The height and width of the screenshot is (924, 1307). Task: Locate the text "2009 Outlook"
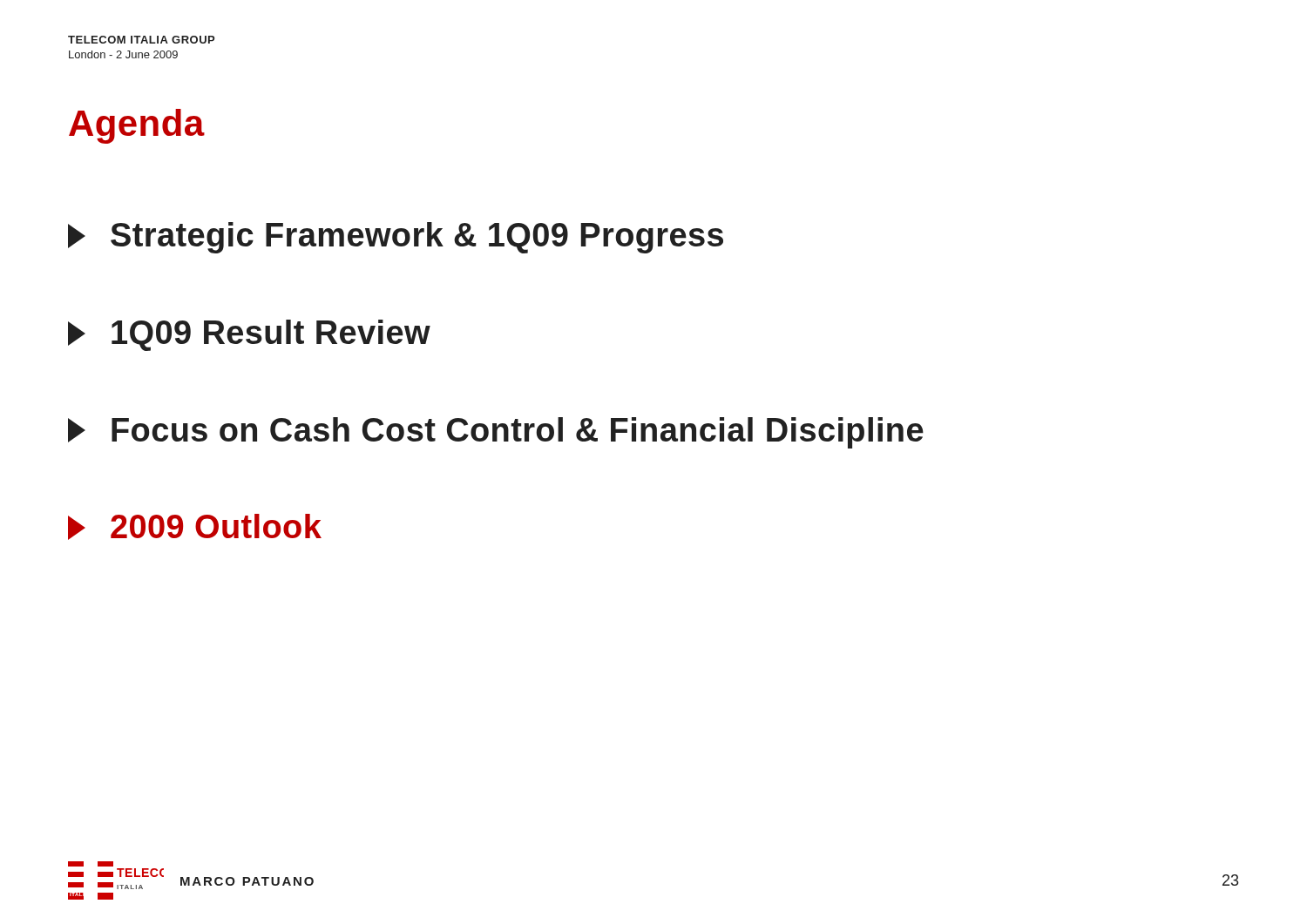tap(195, 528)
